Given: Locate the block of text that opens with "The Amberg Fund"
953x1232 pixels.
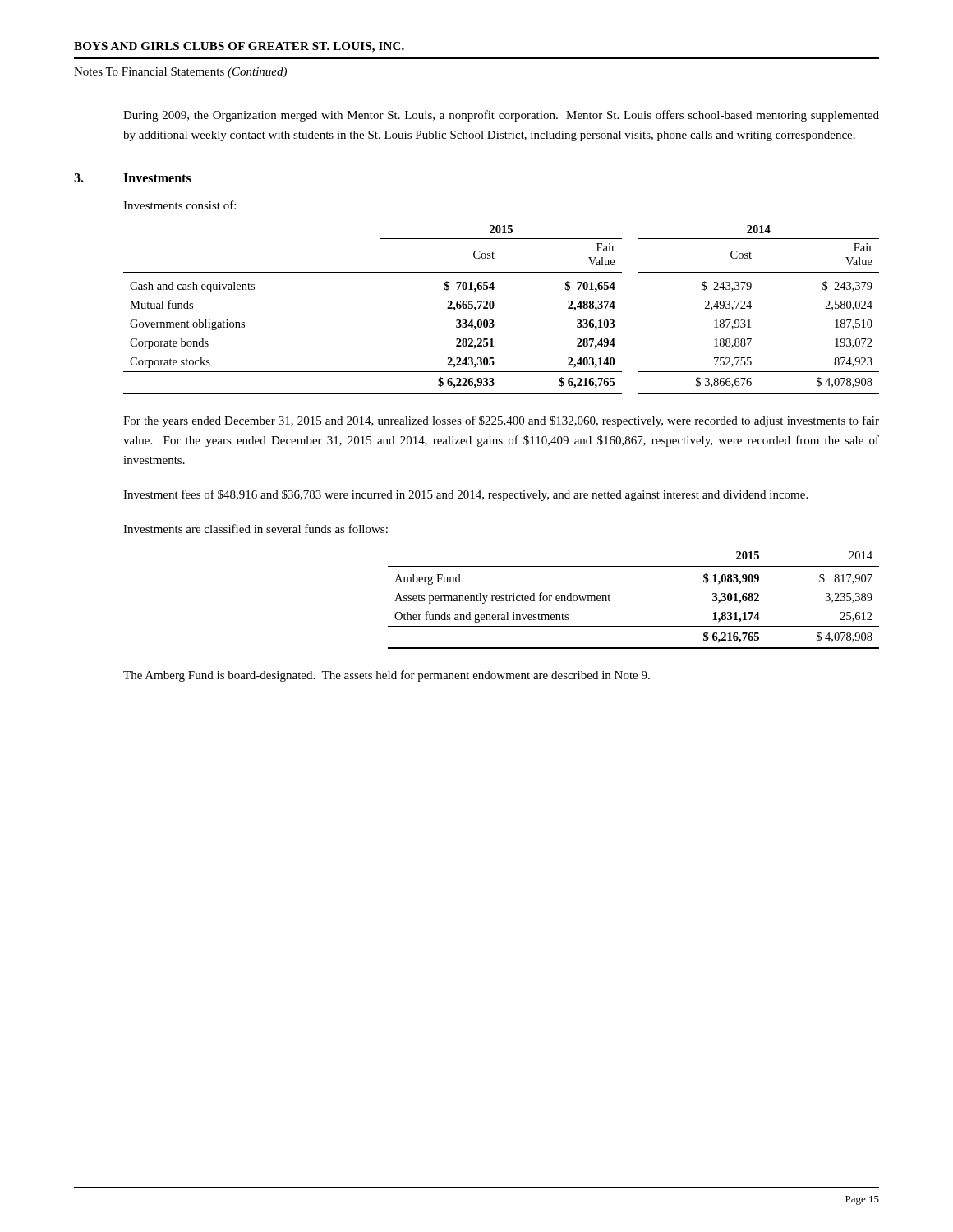Looking at the screenshot, I should coord(387,675).
